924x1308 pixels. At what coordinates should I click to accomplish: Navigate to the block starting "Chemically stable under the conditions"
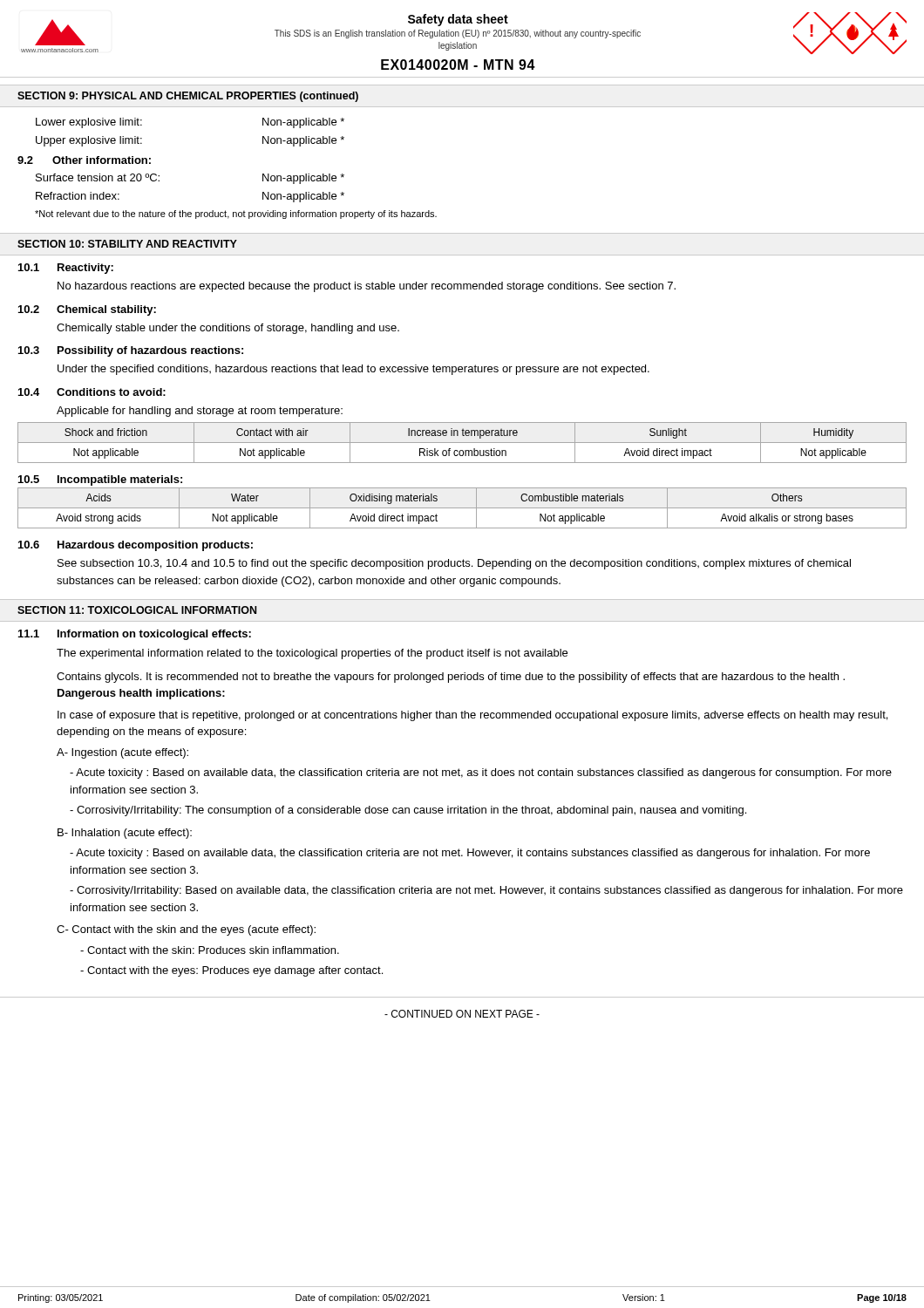point(228,327)
